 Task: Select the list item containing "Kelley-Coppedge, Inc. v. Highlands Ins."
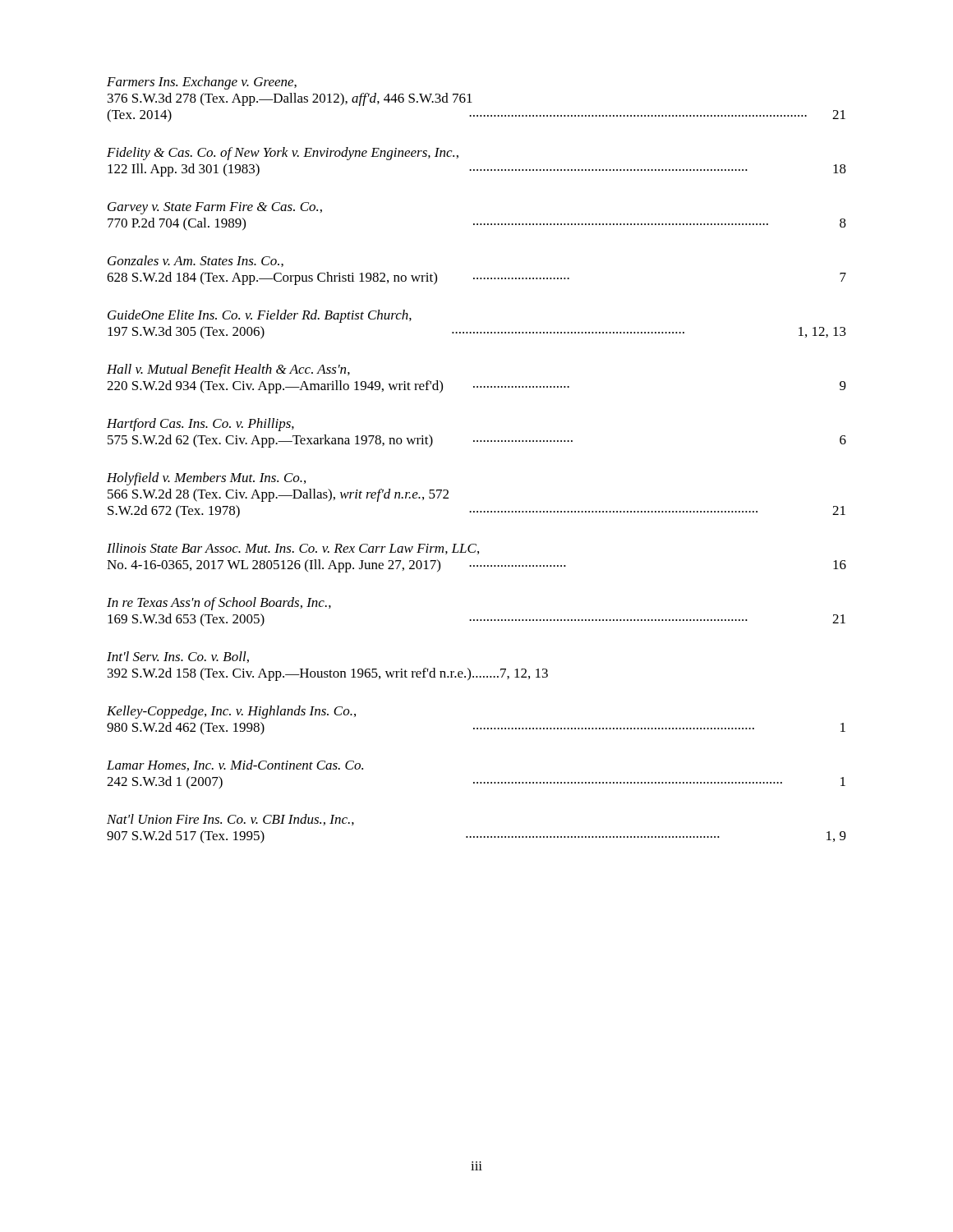tap(476, 719)
